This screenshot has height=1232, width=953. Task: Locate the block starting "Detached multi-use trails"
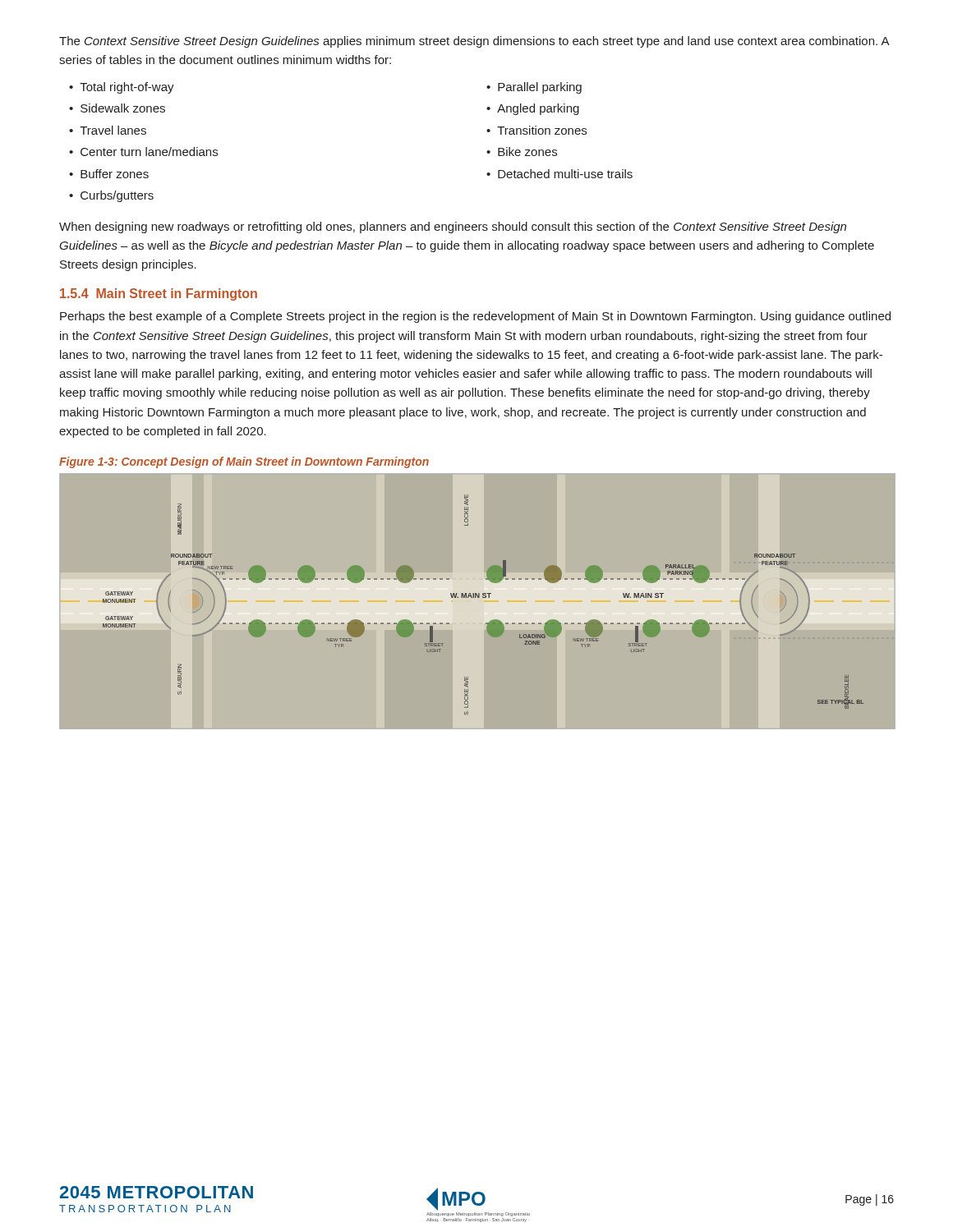pyautogui.click(x=566, y=173)
